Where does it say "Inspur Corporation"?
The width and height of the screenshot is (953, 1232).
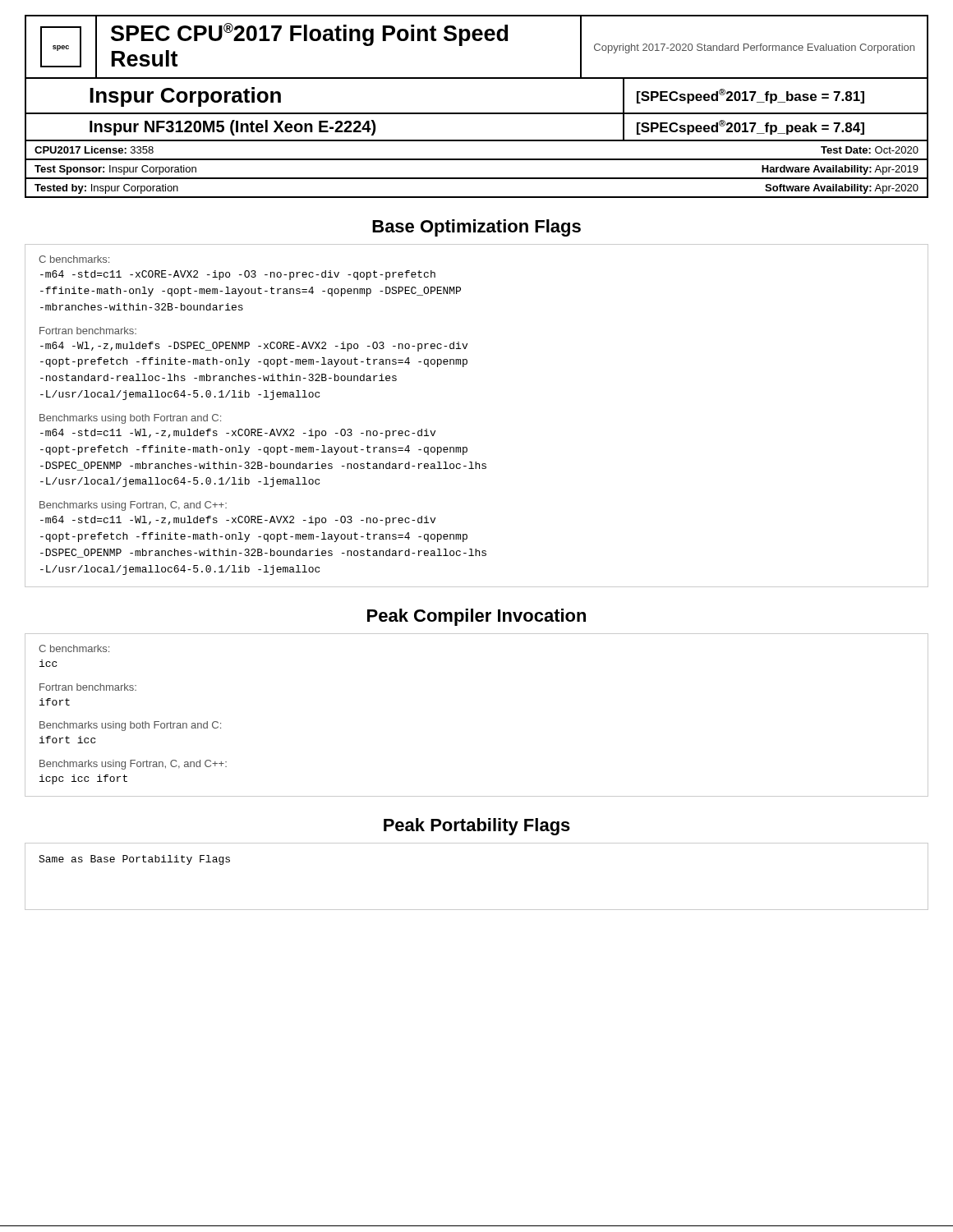185,95
